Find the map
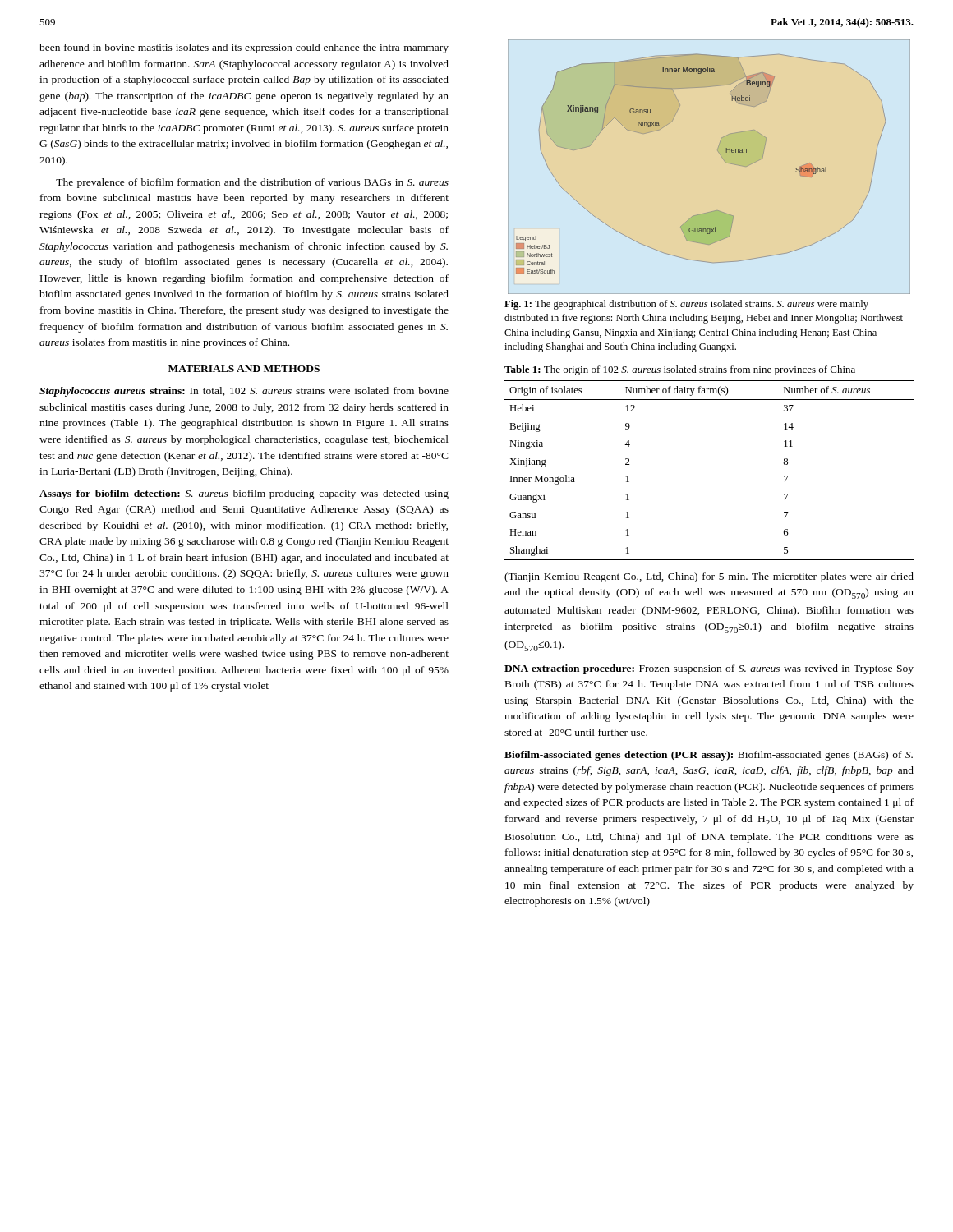Screen dimensions: 1232x953 coord(709,167)
